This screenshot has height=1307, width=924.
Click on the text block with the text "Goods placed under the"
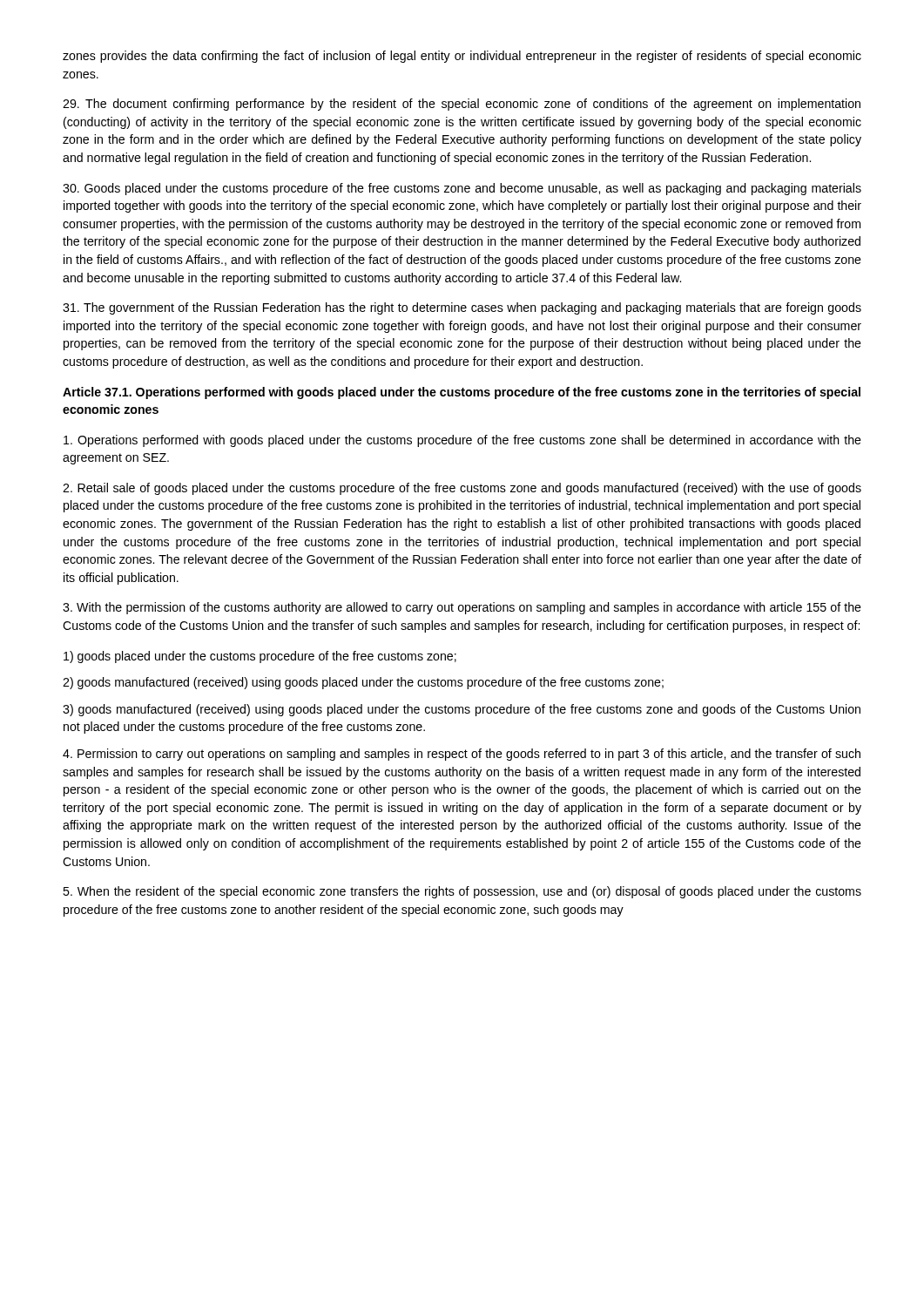point(462,233)
